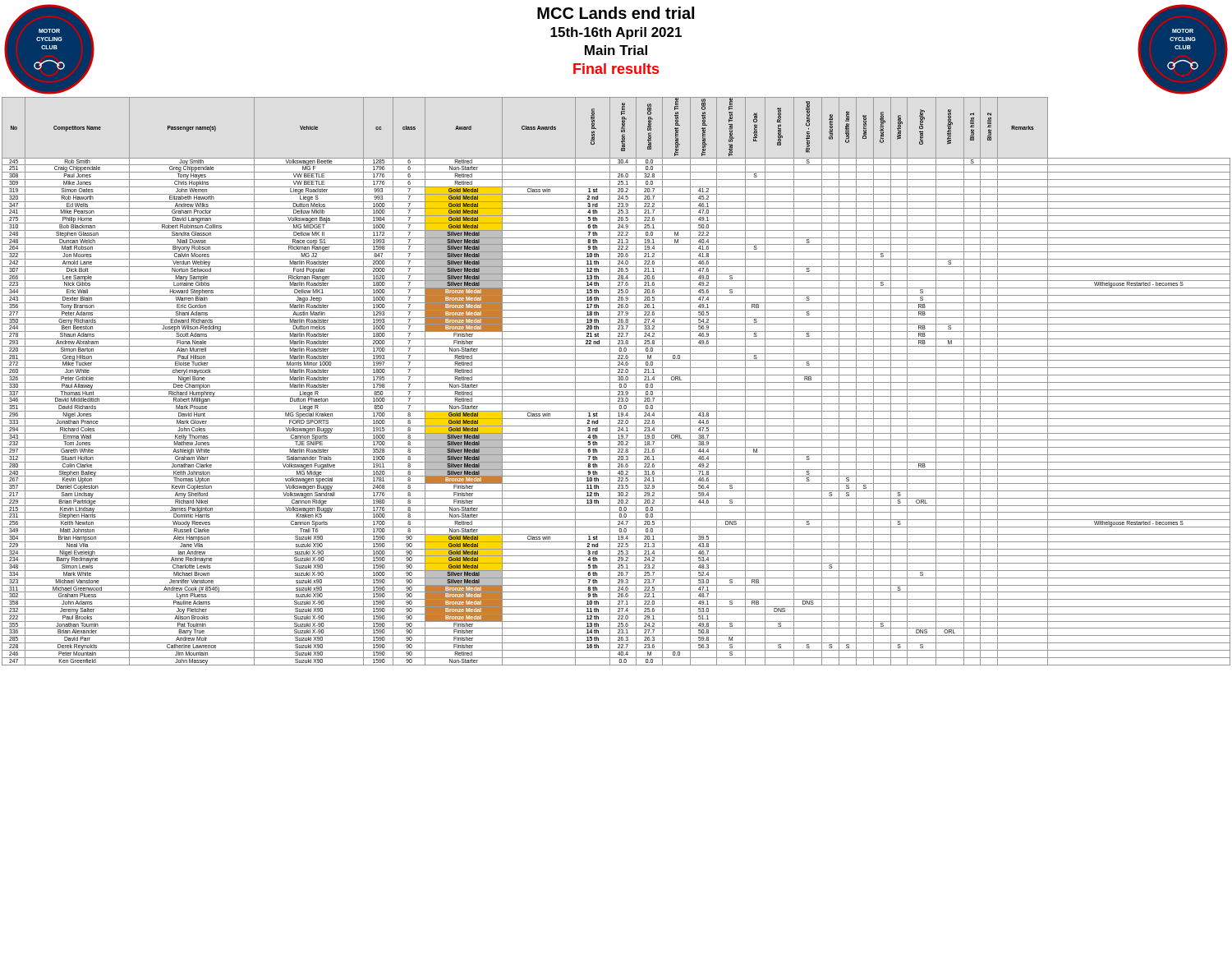Select the table that reads "13 th"
Image resolution: width=1232 pixels, height=953 pixels.
pos(616,381)
